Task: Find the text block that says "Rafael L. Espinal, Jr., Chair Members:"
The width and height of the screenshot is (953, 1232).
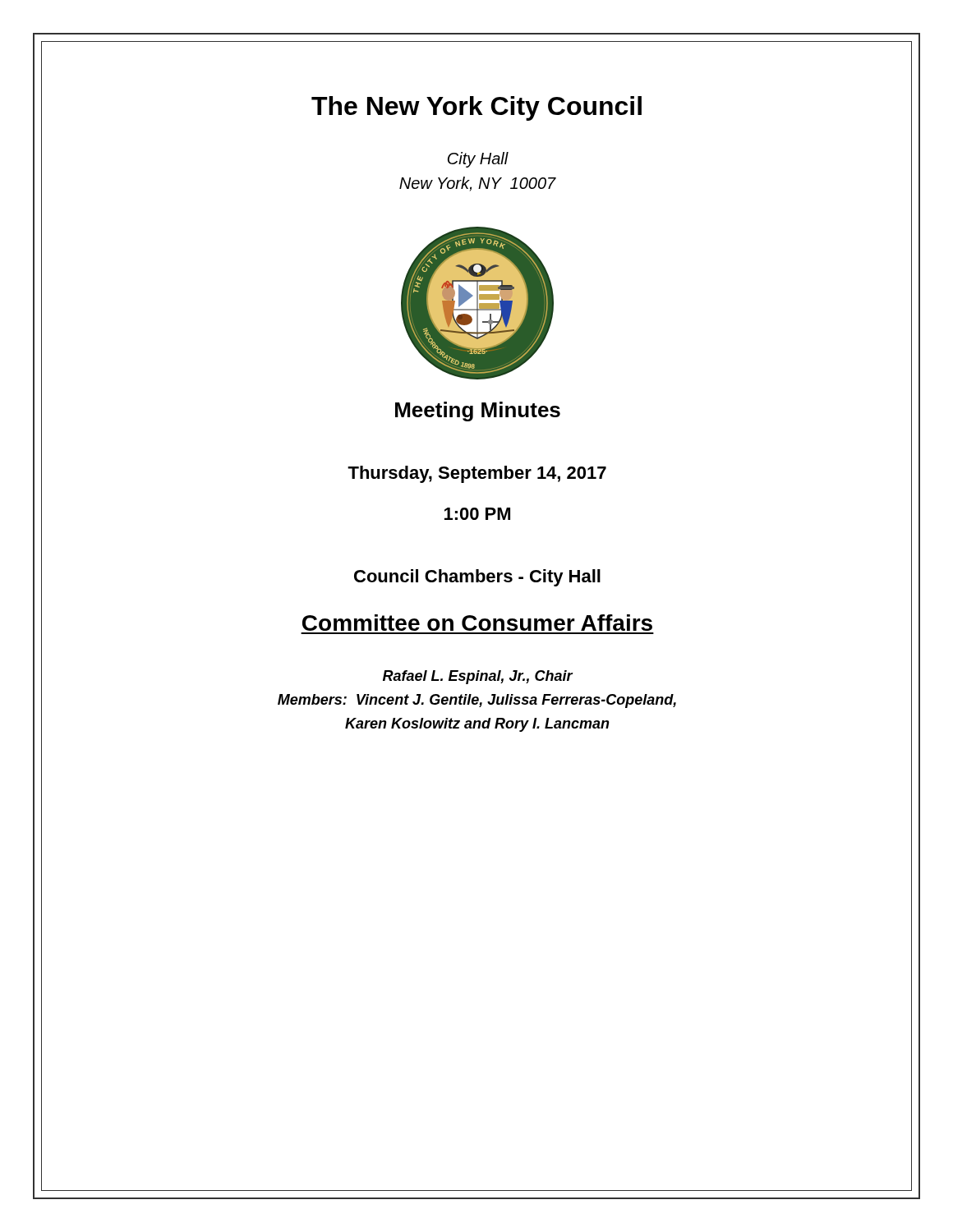Action: click(477, 700)
